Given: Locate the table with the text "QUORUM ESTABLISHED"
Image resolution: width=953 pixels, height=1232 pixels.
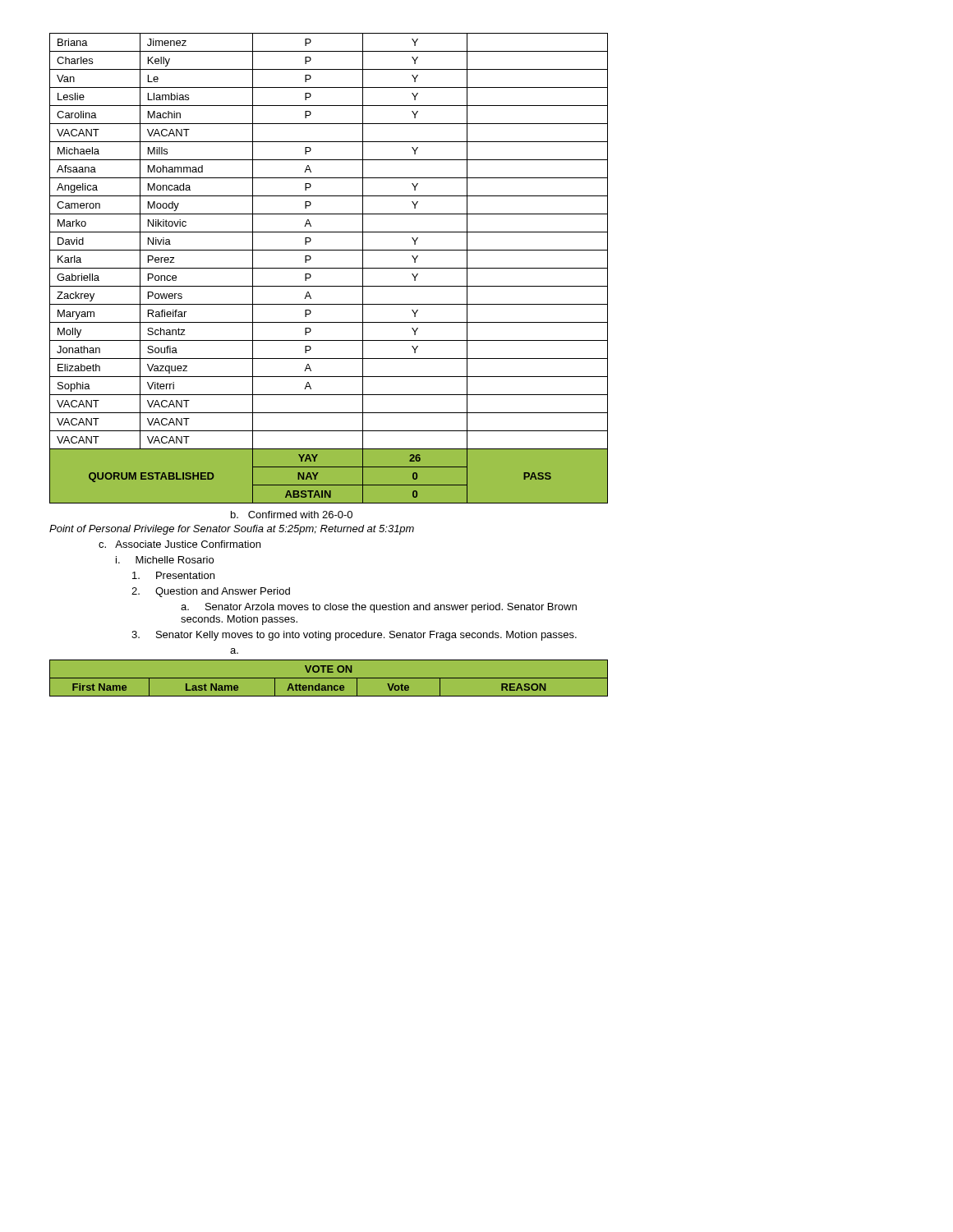Looking at the screenshot, I should (x=476, y=268).
